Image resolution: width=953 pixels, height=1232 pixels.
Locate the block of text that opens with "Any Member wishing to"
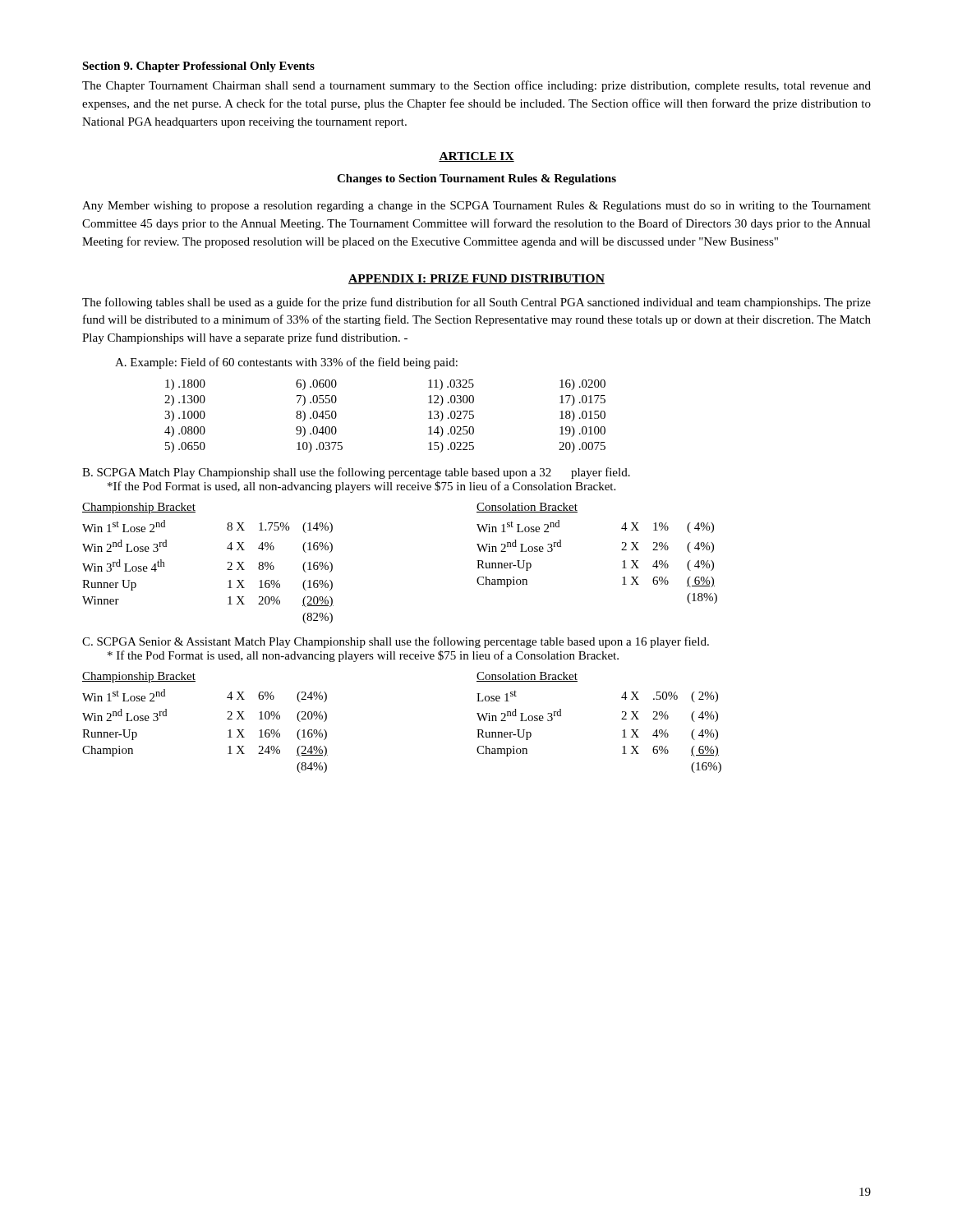click(476, 223)
